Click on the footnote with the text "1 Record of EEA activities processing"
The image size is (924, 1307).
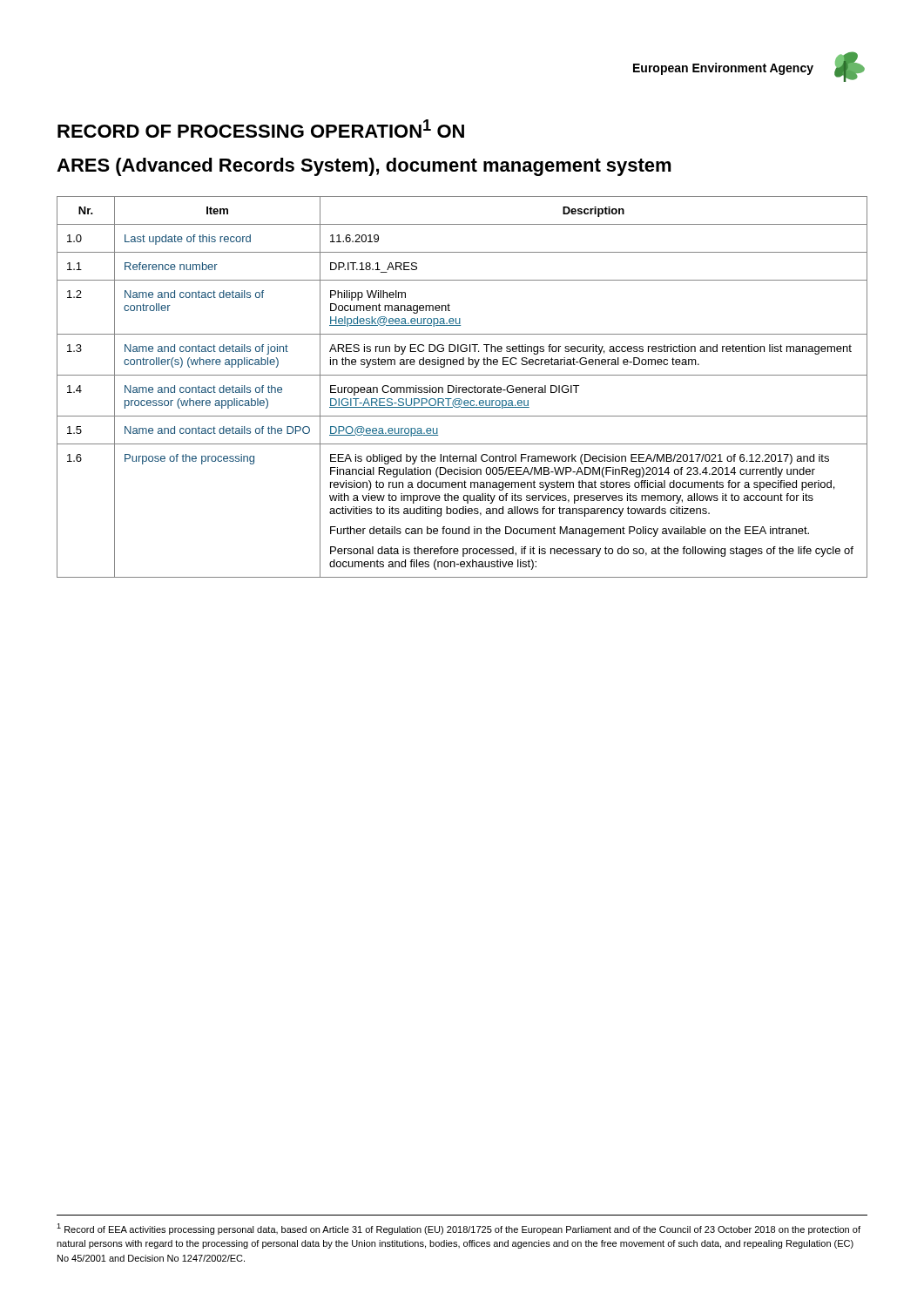tap(459, 1242)
